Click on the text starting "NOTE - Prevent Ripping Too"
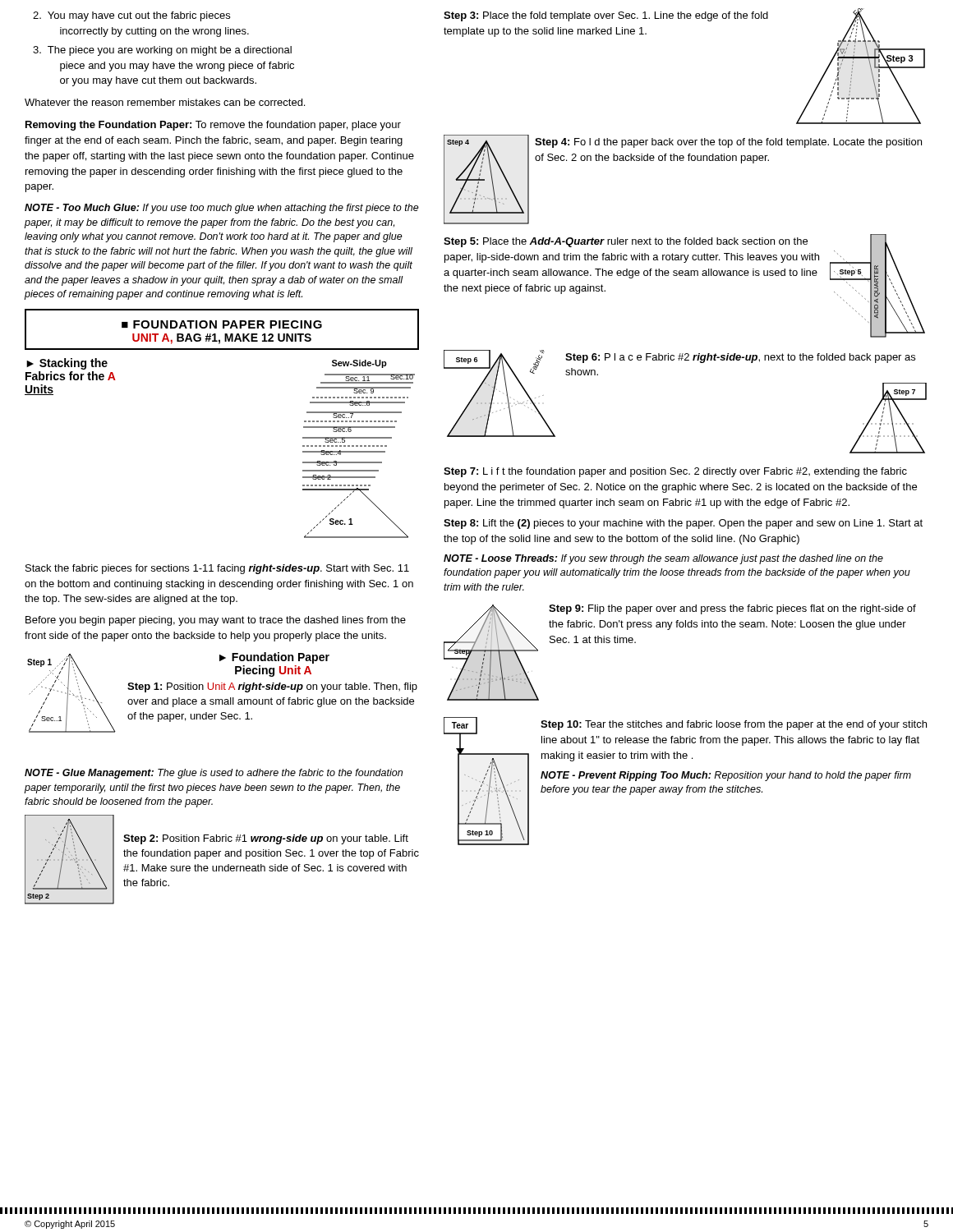Image resolution: width=953 pixels, height=1232 pixels. [726, 782]
